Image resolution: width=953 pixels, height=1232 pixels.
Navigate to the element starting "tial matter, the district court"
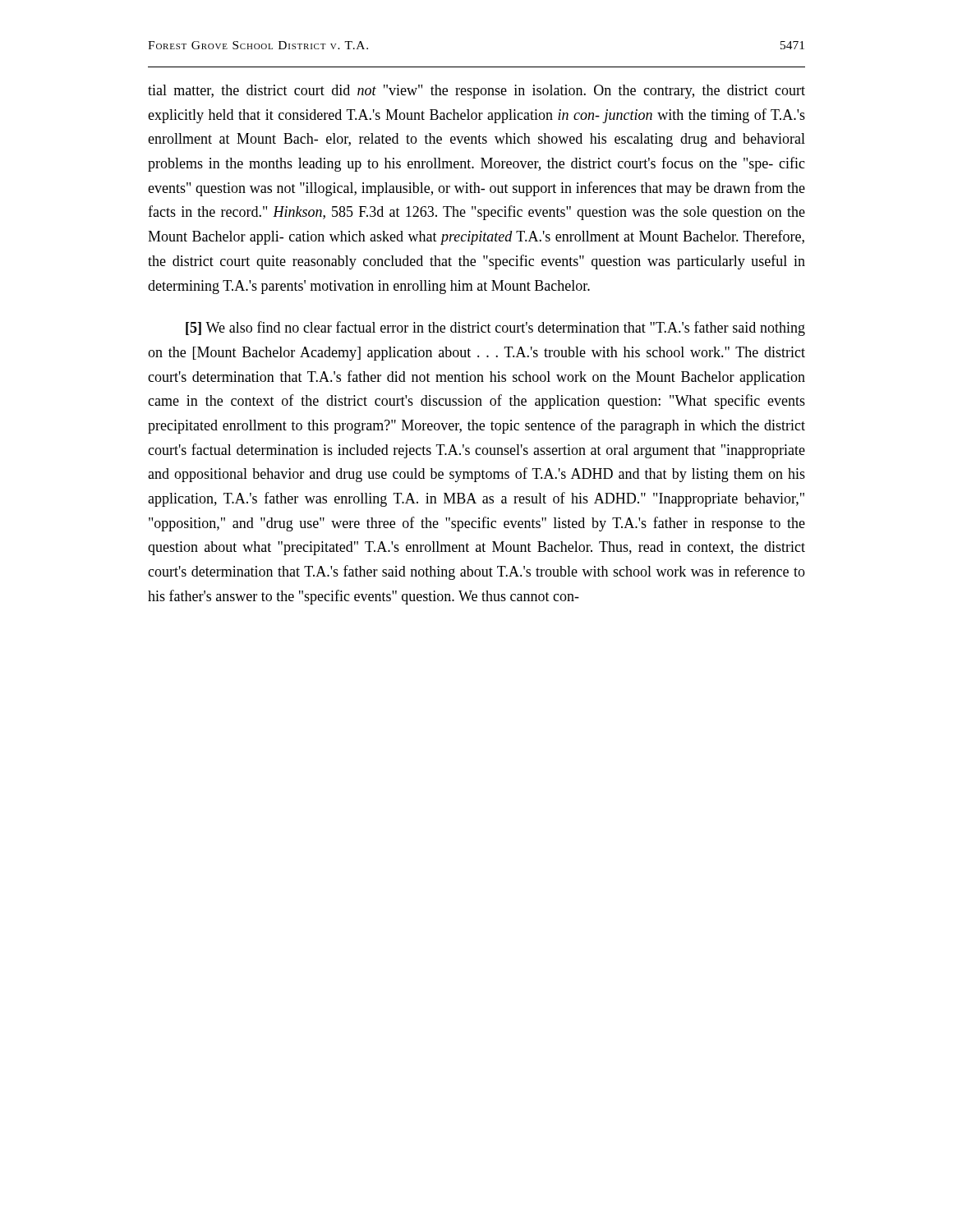click(476, 189)
